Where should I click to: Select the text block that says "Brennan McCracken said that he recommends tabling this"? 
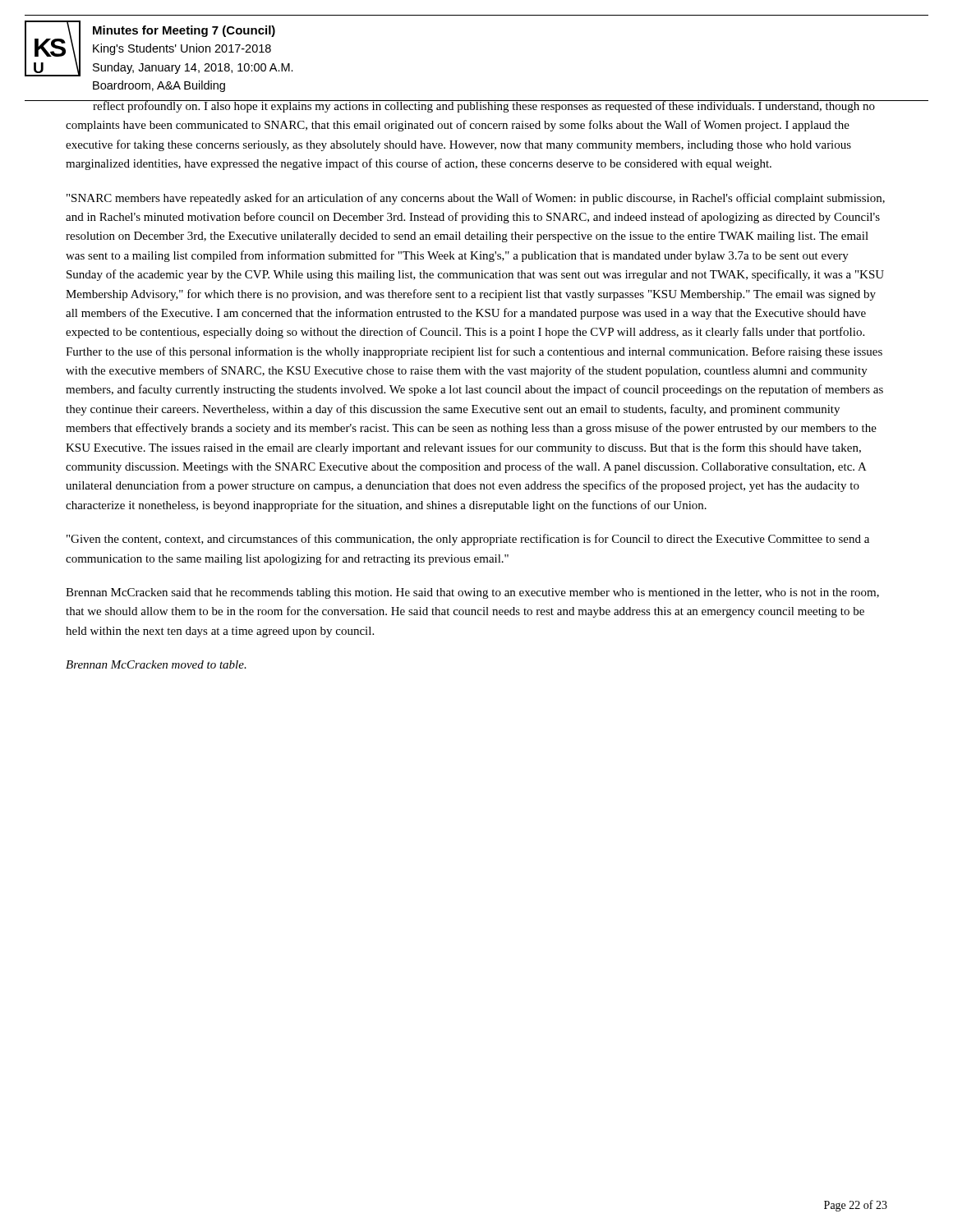click(x=476, y=612)
